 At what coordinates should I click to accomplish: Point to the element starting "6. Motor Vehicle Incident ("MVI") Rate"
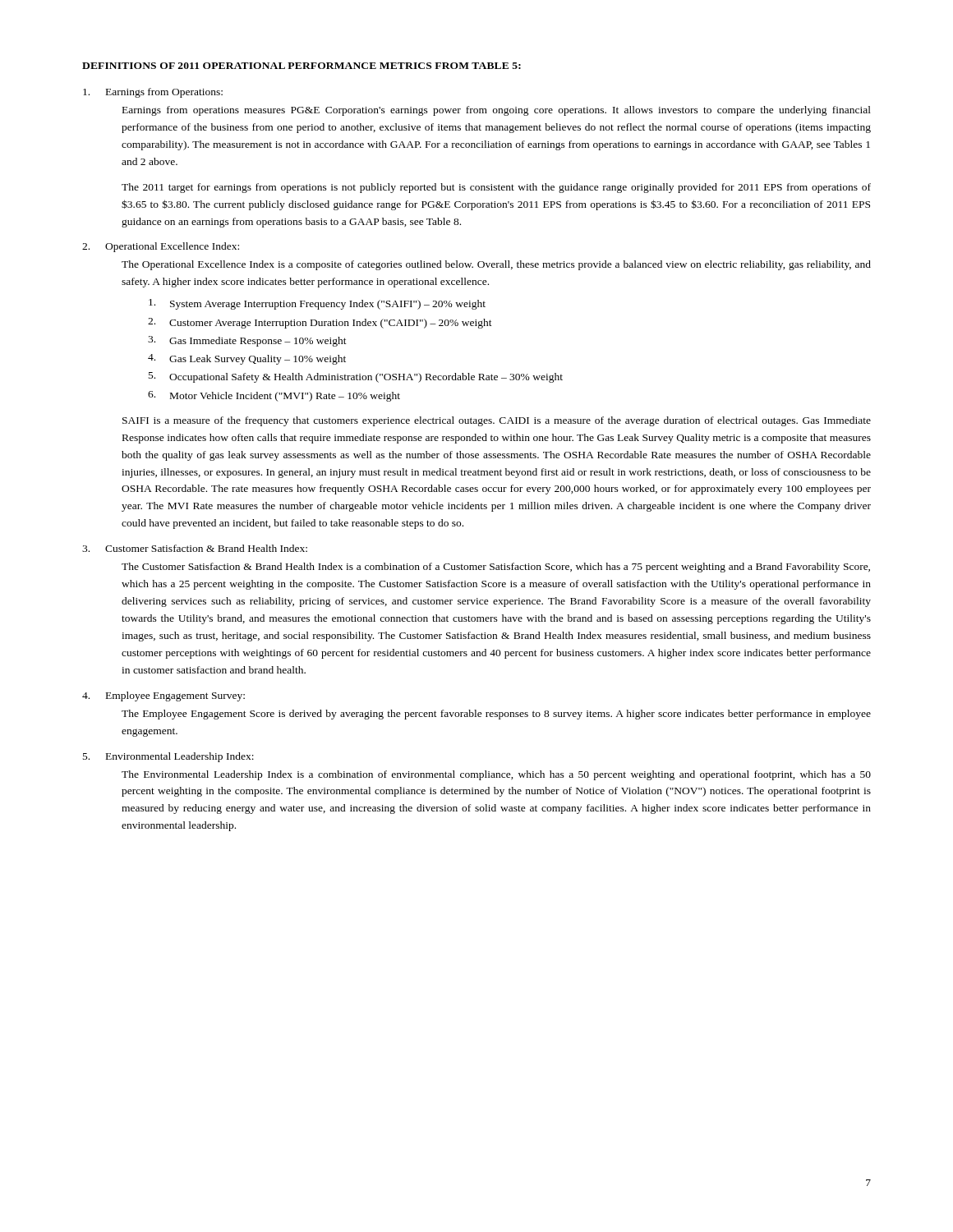coord(274,396)
